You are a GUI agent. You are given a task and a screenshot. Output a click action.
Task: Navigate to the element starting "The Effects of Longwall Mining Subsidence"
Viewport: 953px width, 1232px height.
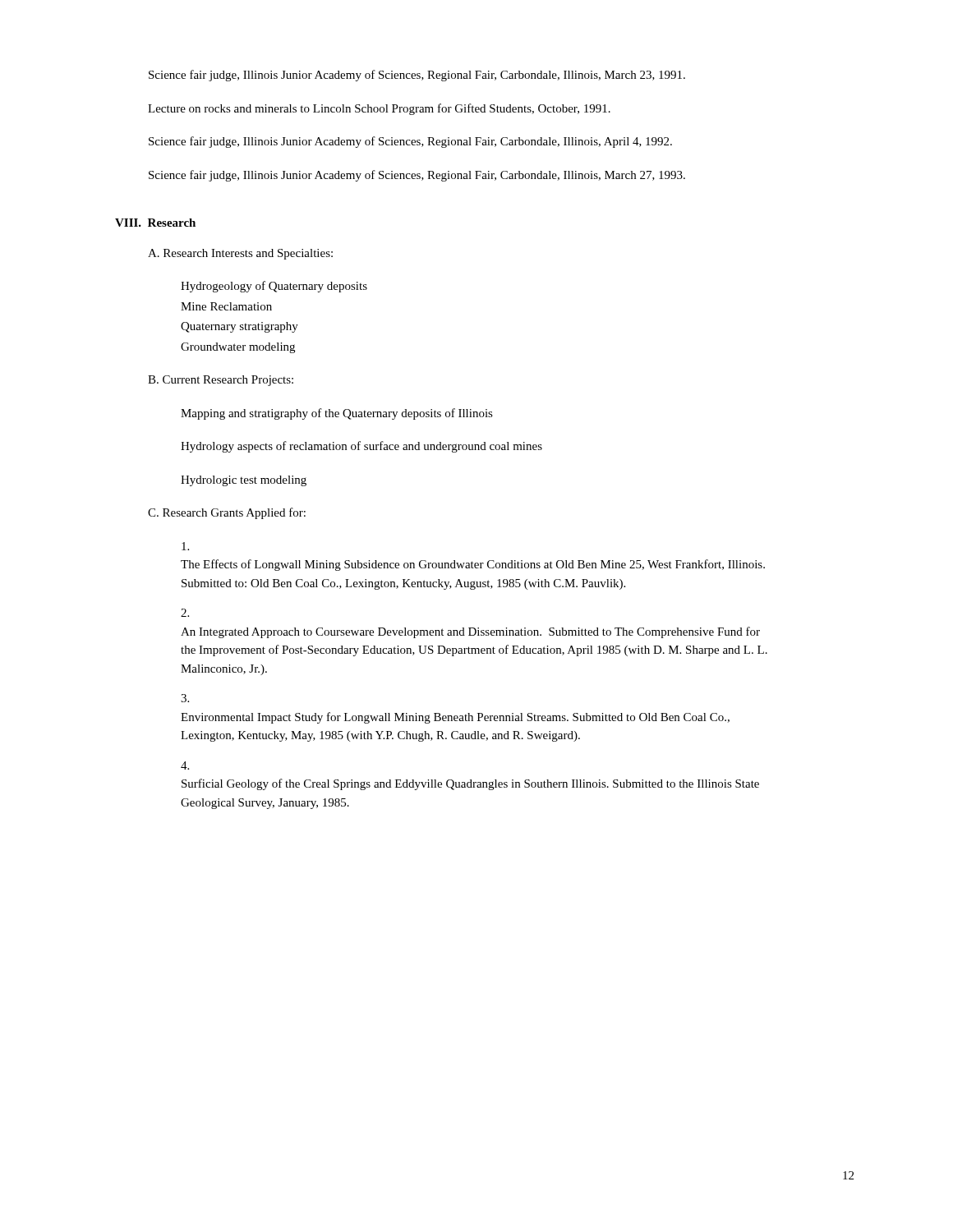pos(476,565)
